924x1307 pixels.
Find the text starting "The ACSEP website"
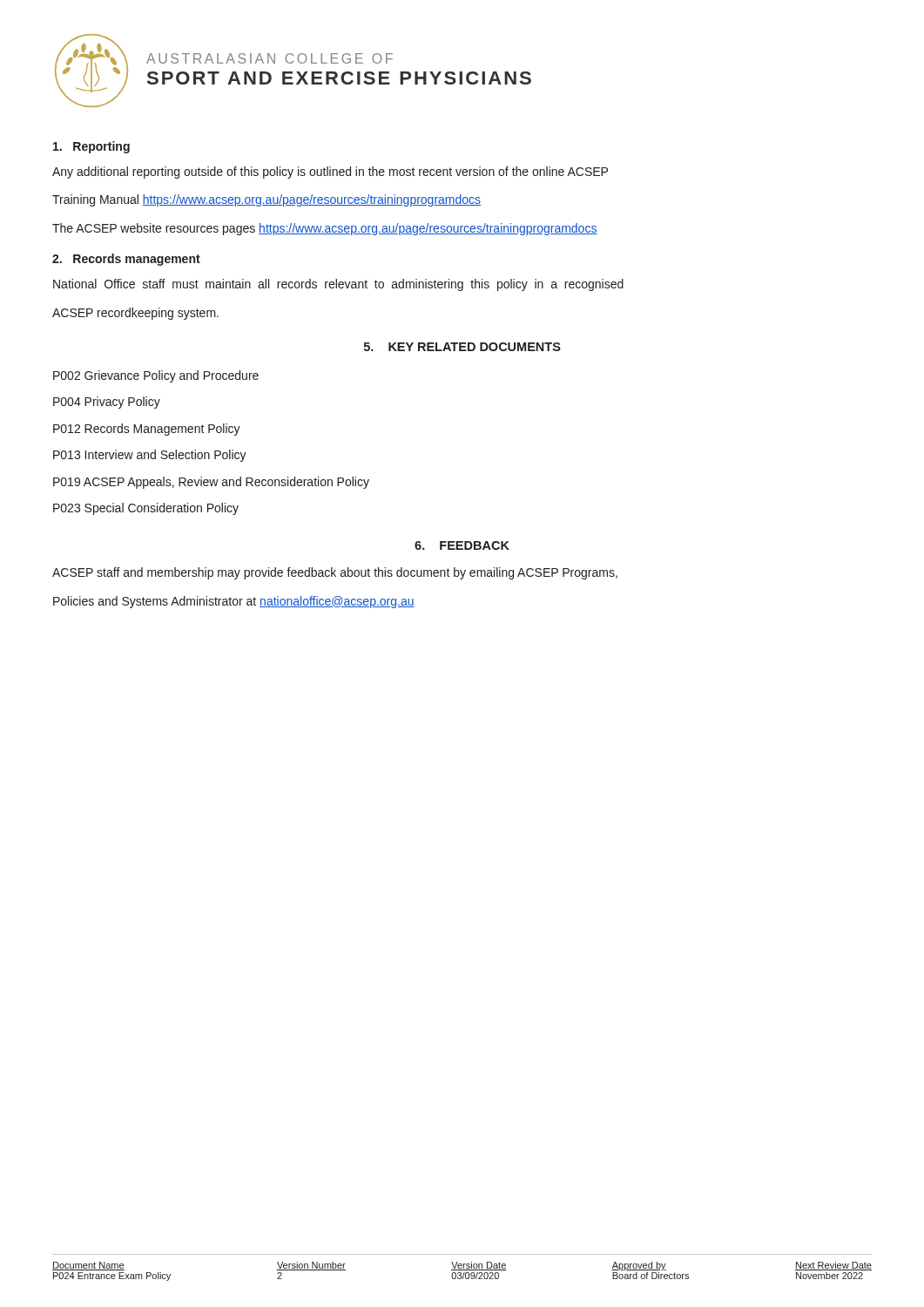(325, 228)
